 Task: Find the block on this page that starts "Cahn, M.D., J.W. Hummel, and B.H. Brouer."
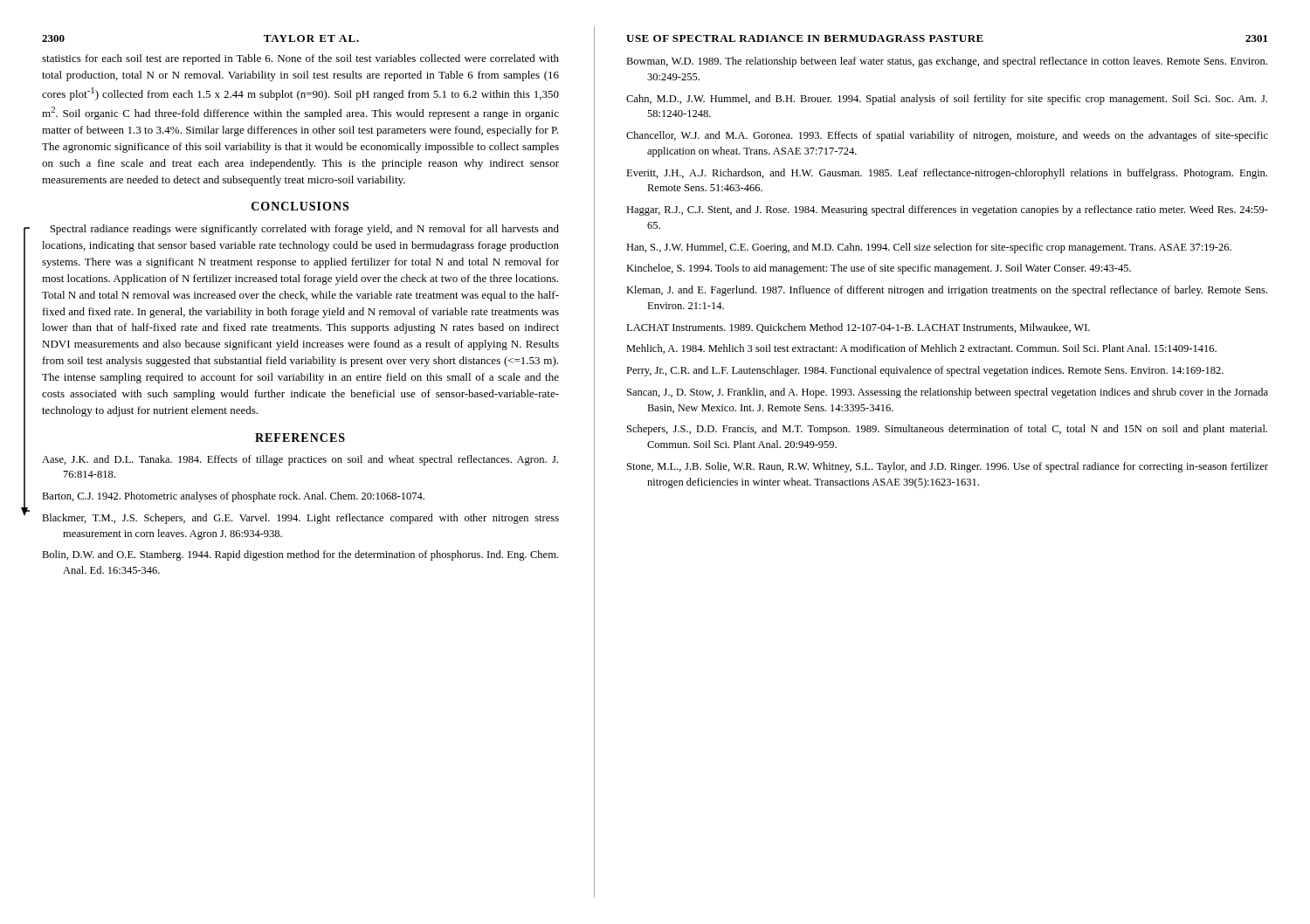947,106
